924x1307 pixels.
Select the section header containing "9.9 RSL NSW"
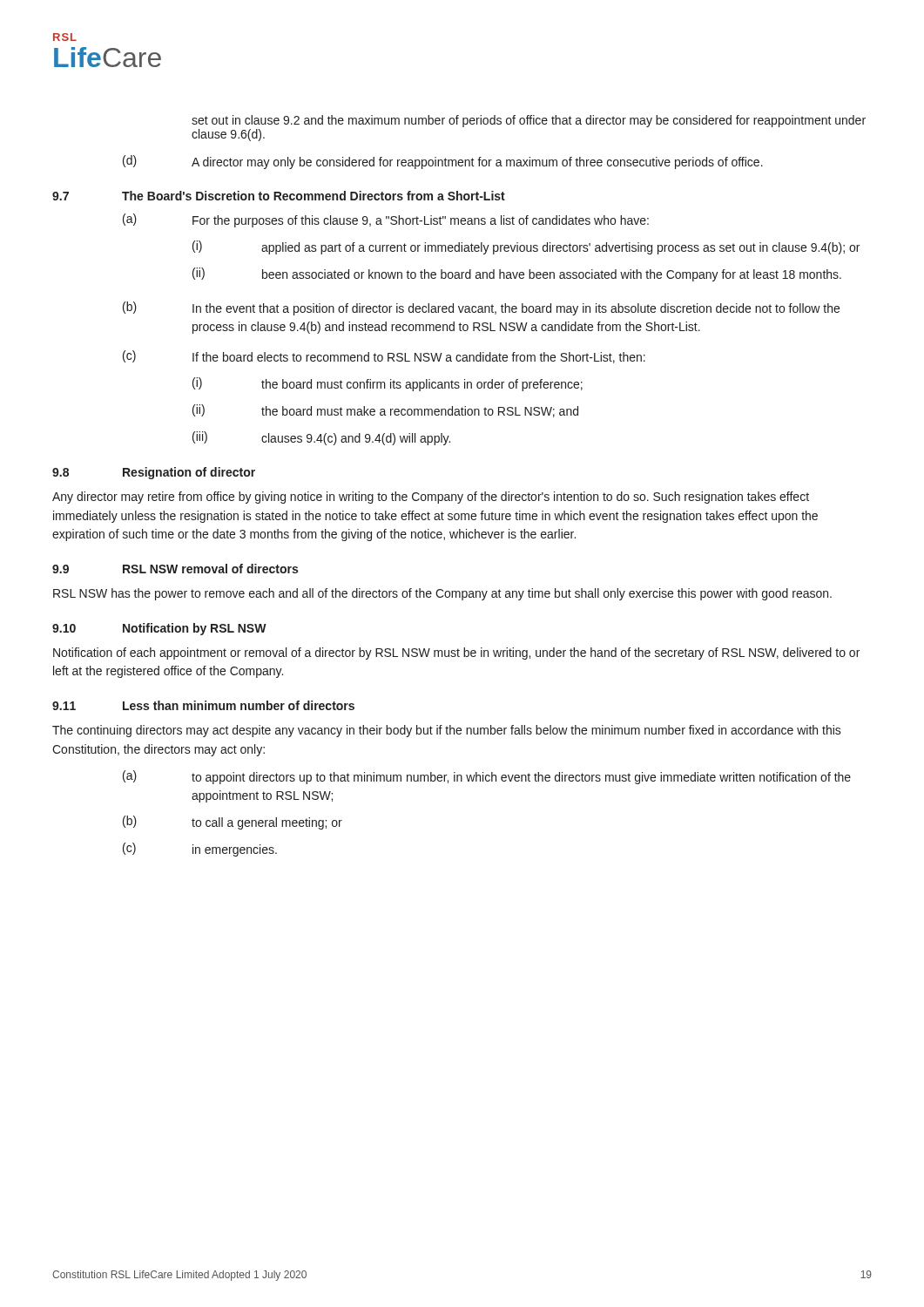tap(175, 569)
